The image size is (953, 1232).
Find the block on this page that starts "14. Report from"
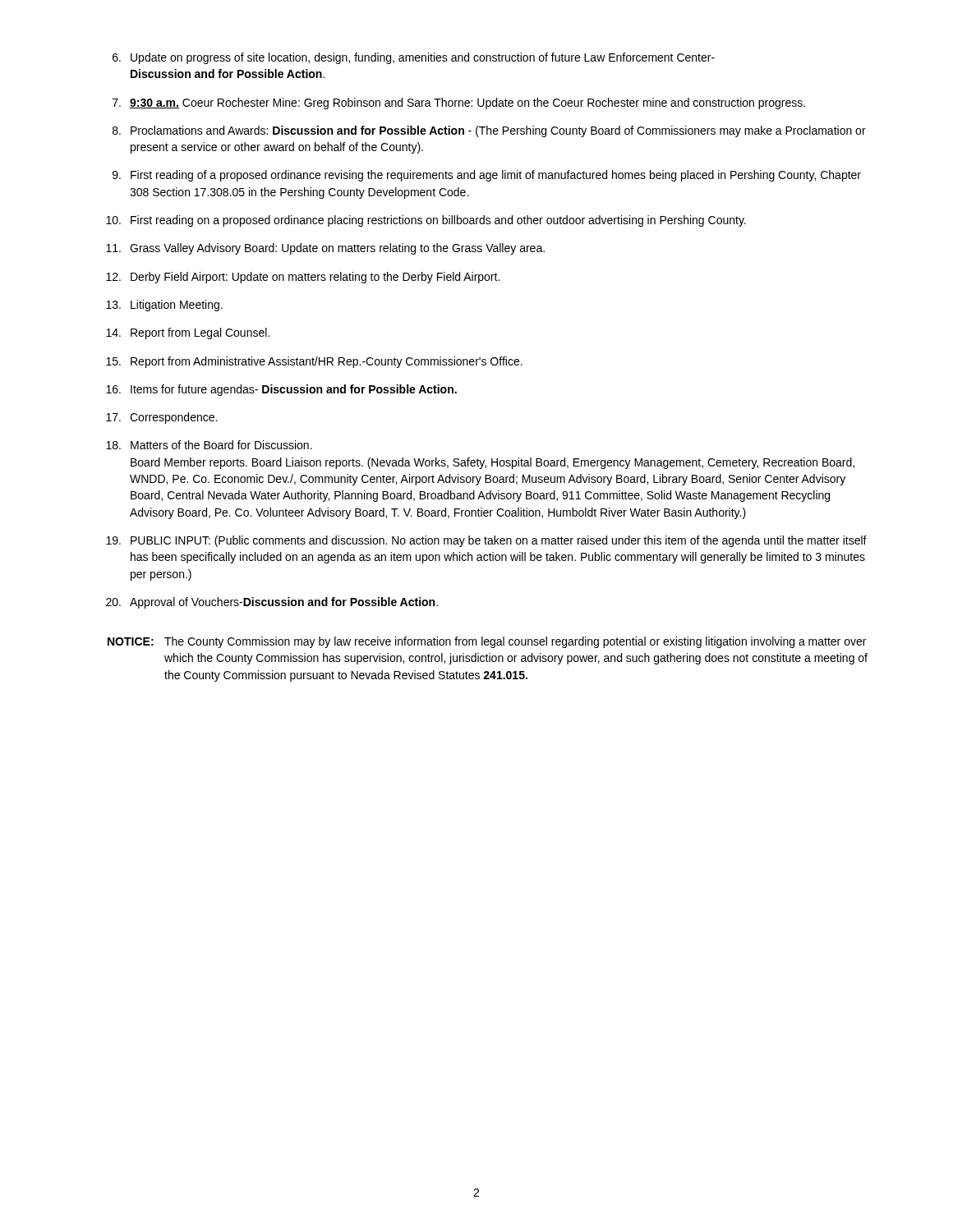coord(188,333)
